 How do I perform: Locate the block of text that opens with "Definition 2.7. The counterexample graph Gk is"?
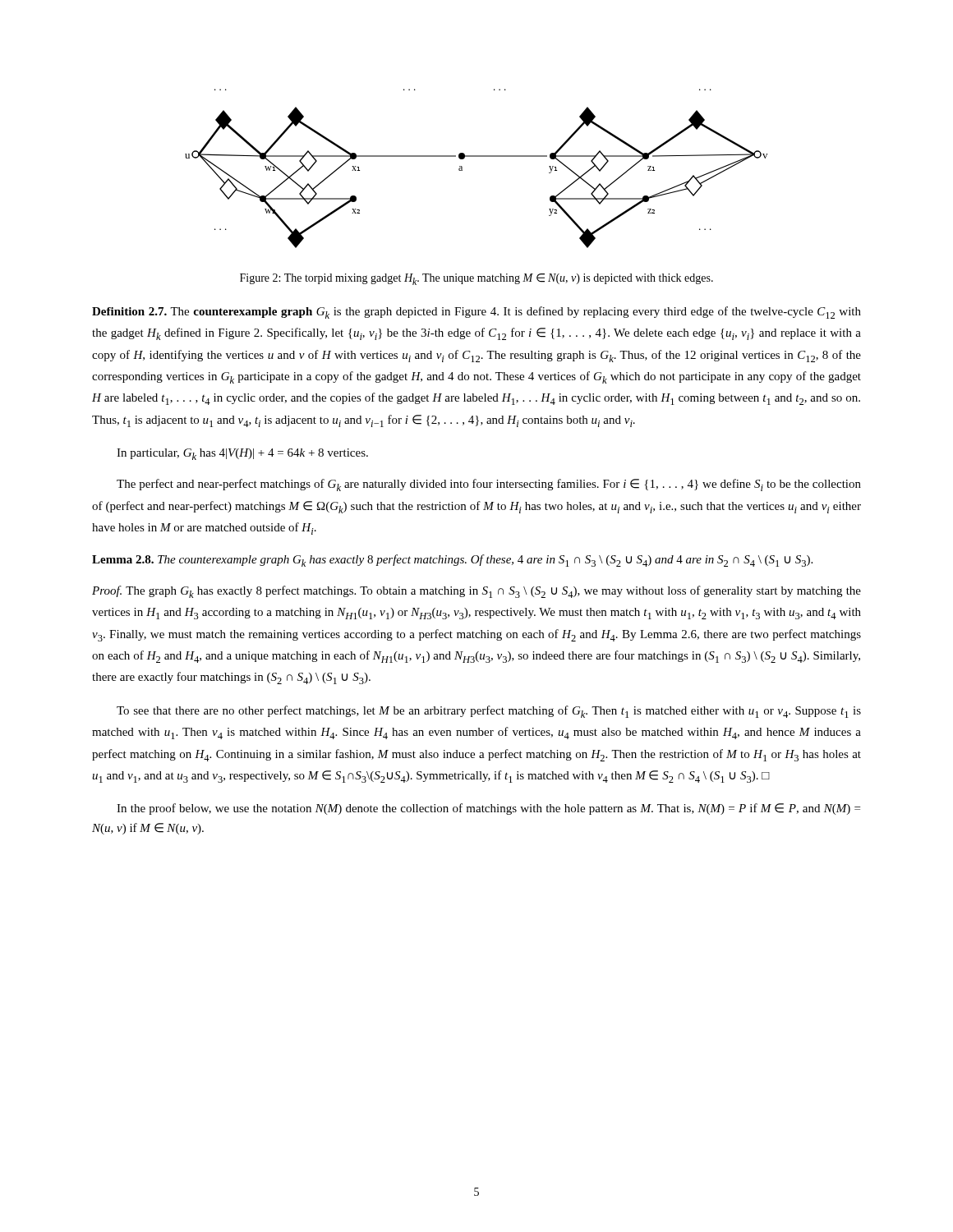click(476, 367)
